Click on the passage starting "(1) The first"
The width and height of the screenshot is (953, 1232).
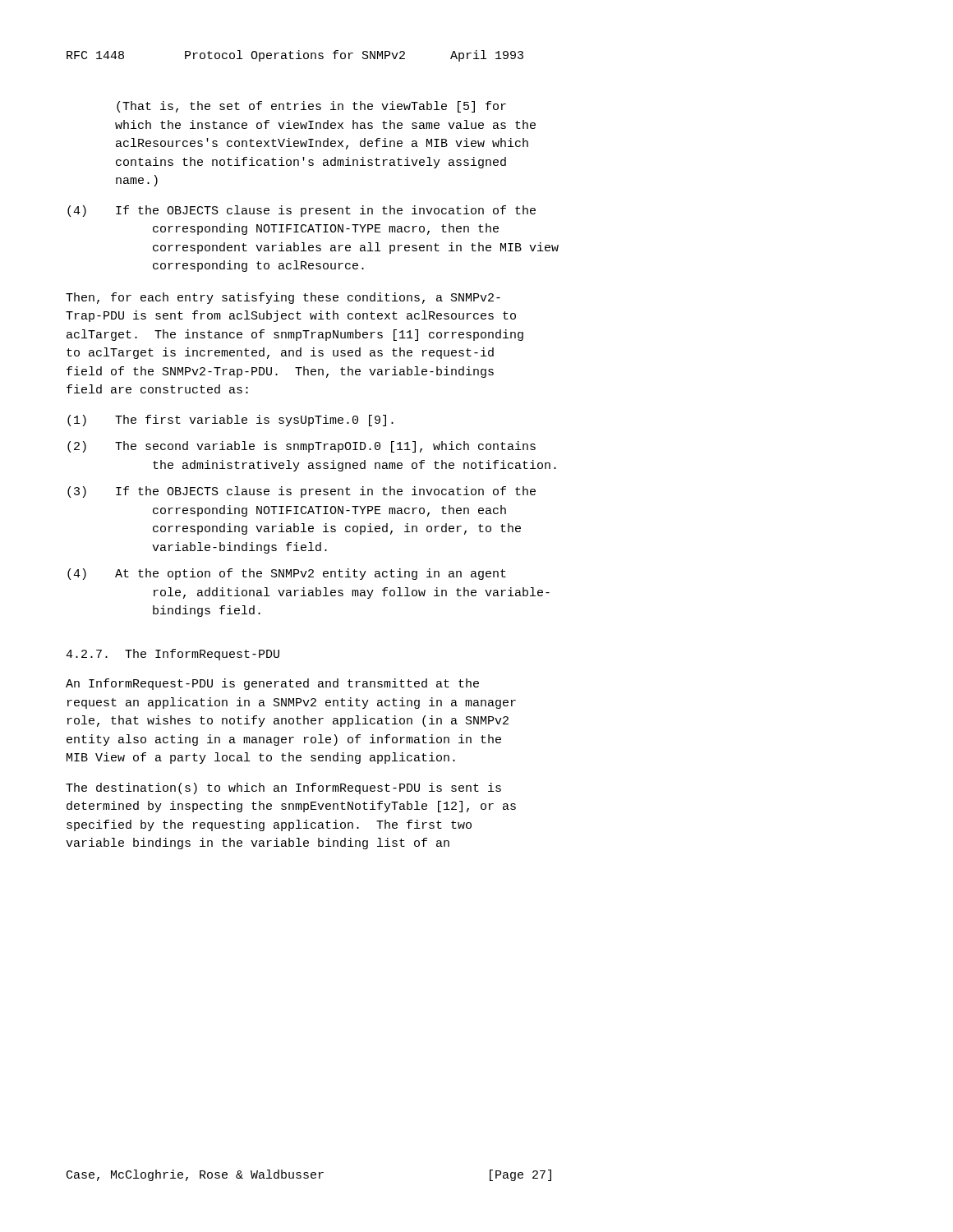pyautogui.click(x=230, y=421)
